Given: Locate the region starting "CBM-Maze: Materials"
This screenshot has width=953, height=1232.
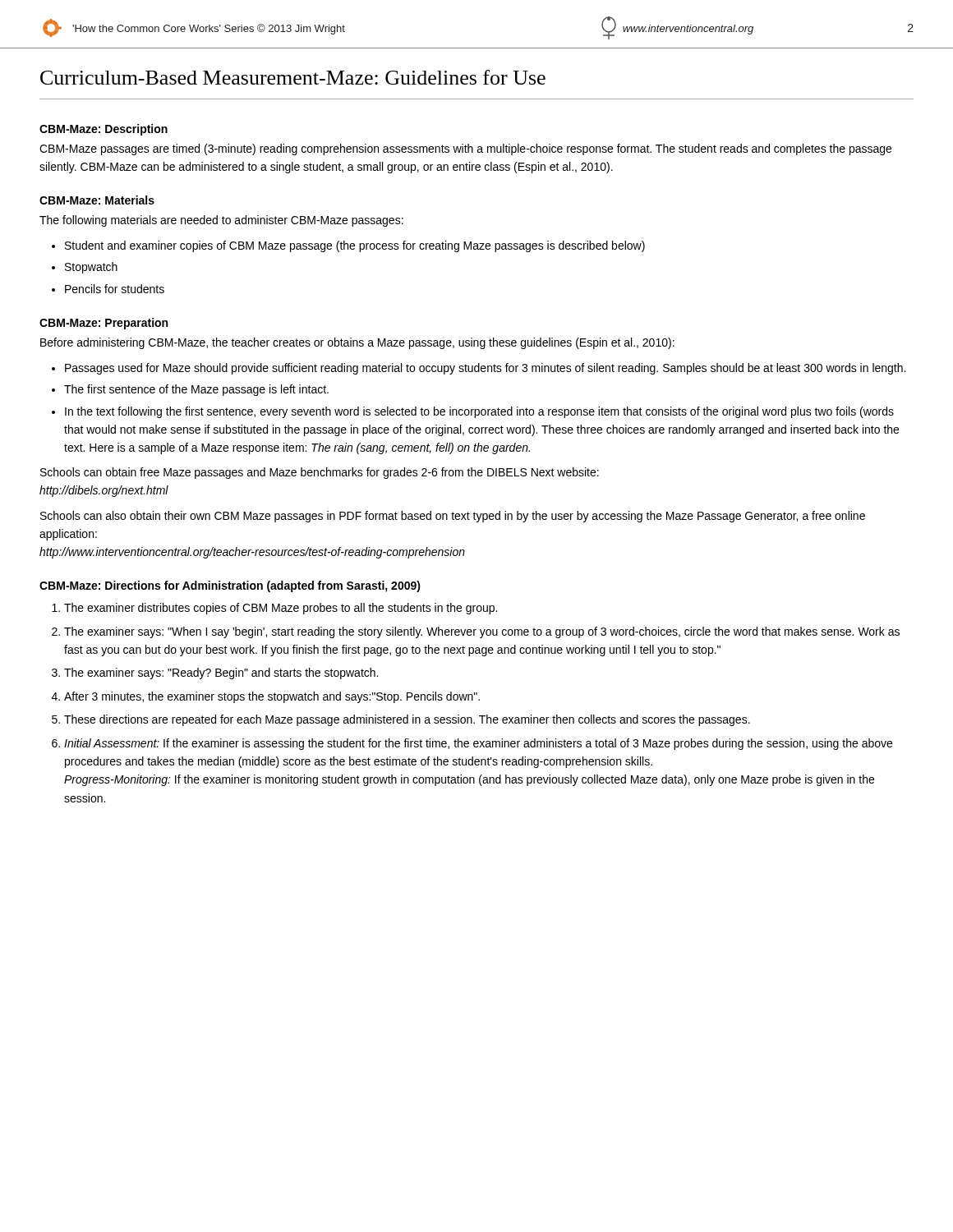Looking at the screenshot, I should 97,201.
